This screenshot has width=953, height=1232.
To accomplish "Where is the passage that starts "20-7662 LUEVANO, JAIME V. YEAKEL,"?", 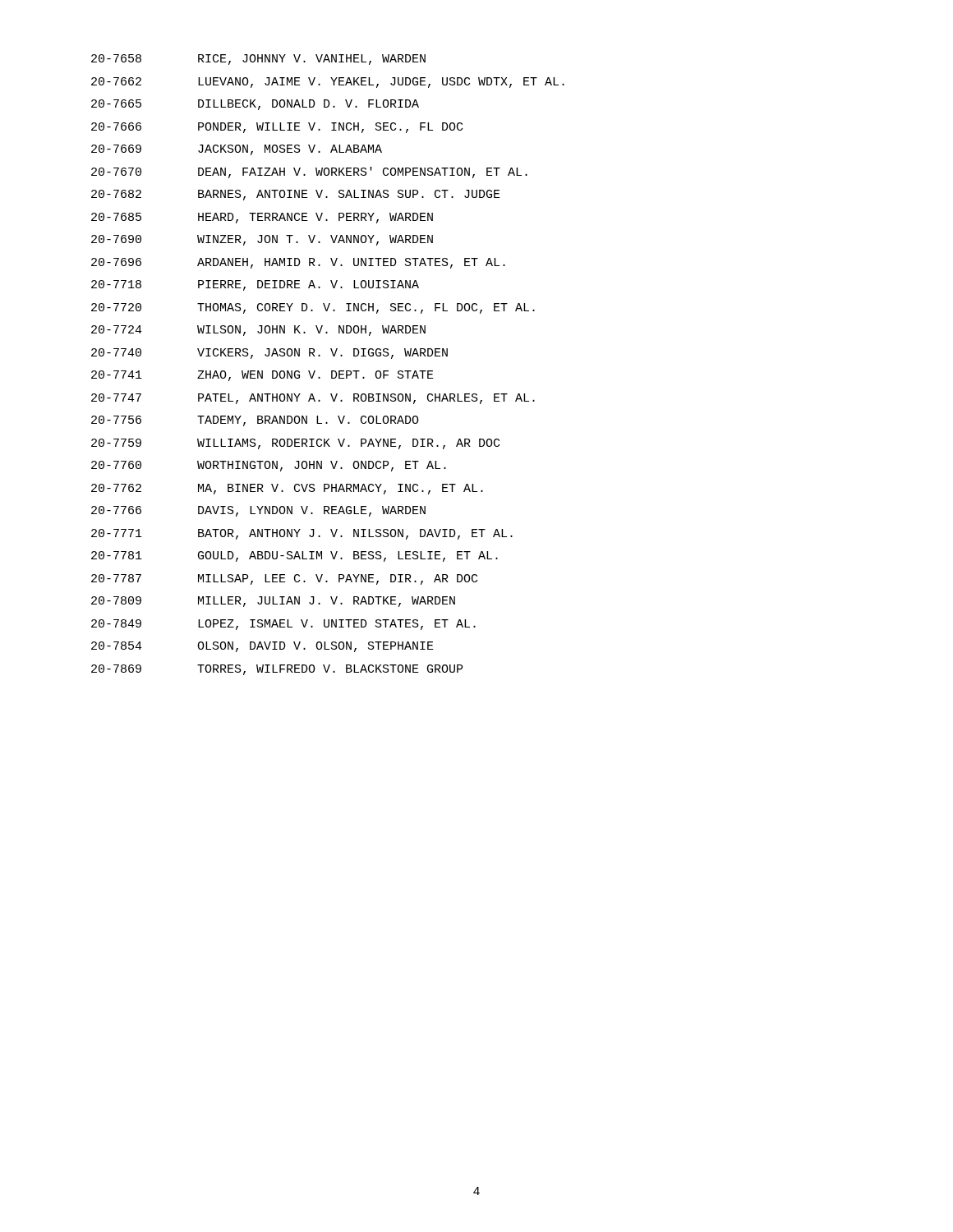I will point(489,82).
